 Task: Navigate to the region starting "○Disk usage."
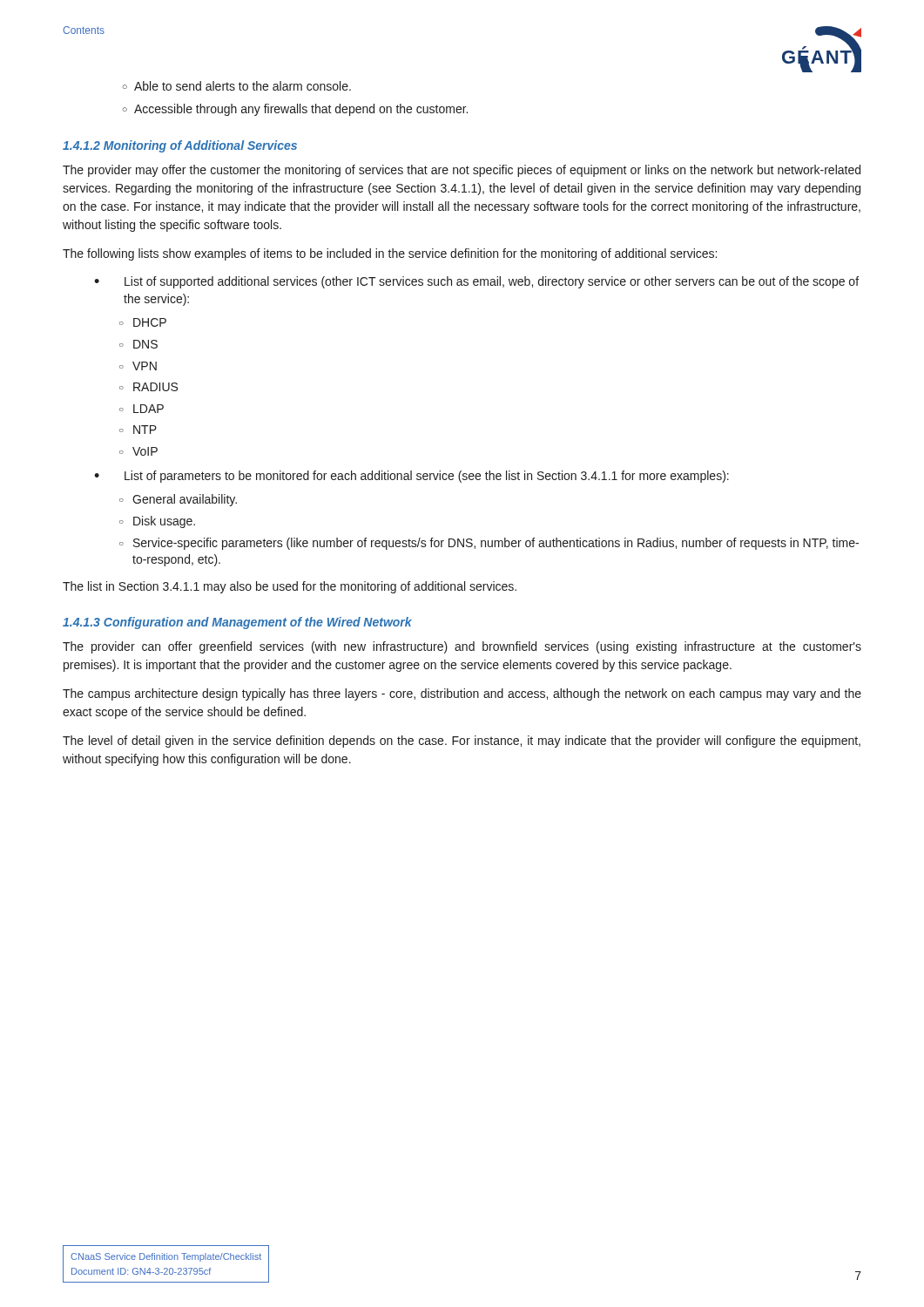coord(153,522)
